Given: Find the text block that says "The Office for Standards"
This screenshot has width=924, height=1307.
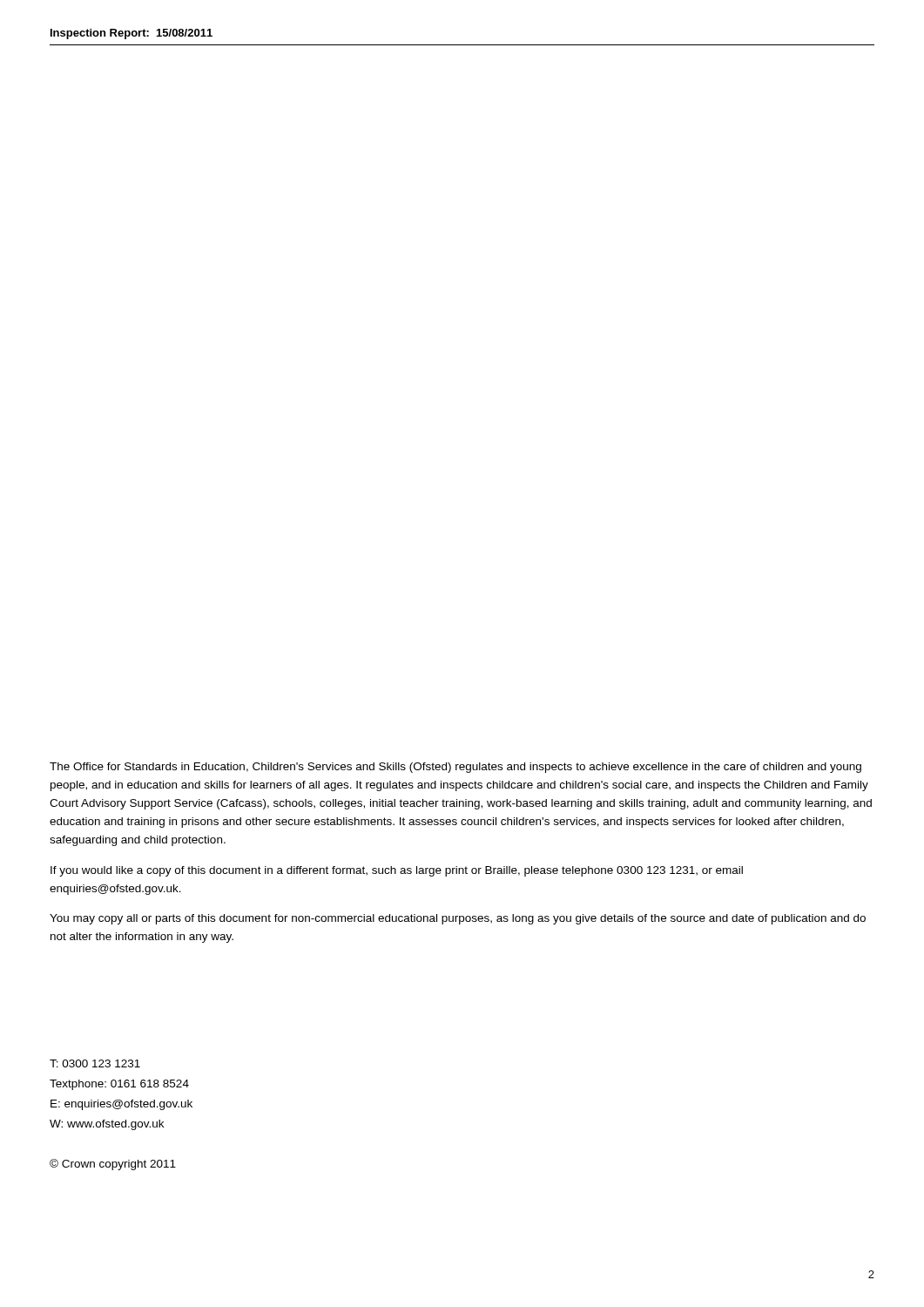Looking at the screenshot, I should pos(455,768).
